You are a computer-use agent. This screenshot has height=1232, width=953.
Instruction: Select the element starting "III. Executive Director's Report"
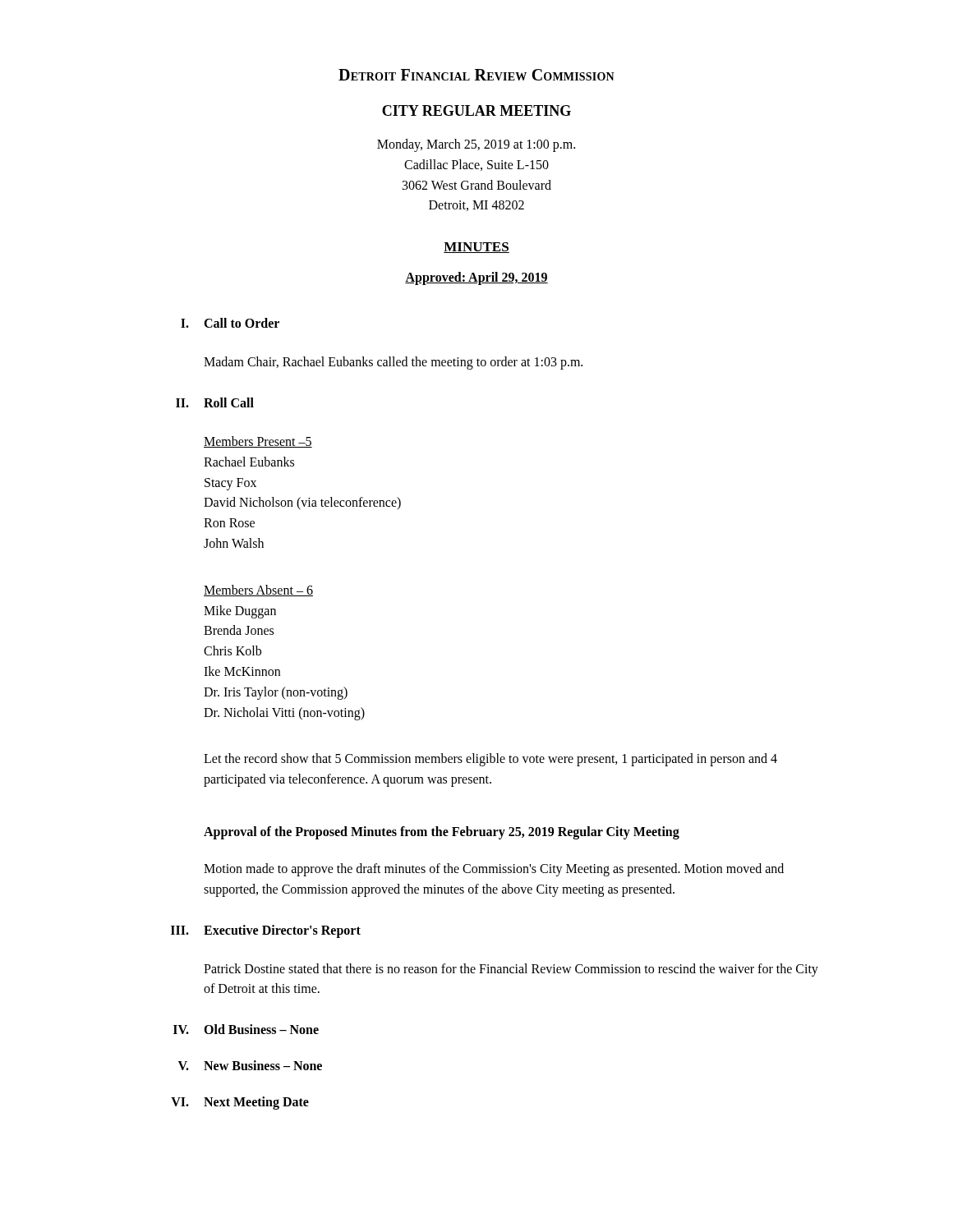click(266, 931)
